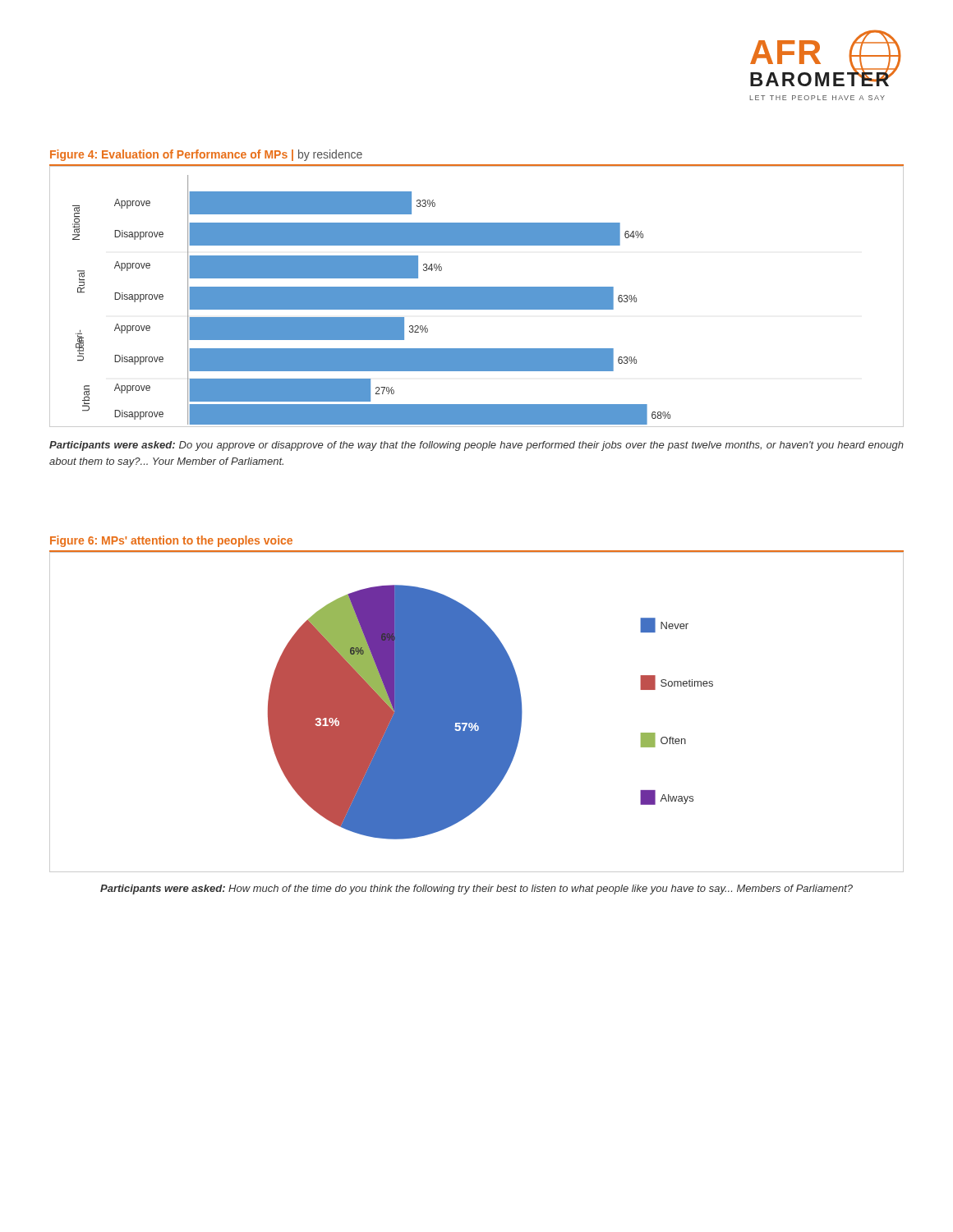Select the text starting "Figure 6: MPs' attention to"
953x1232 pixels.
pyautogui.click(x=476, y=543)
